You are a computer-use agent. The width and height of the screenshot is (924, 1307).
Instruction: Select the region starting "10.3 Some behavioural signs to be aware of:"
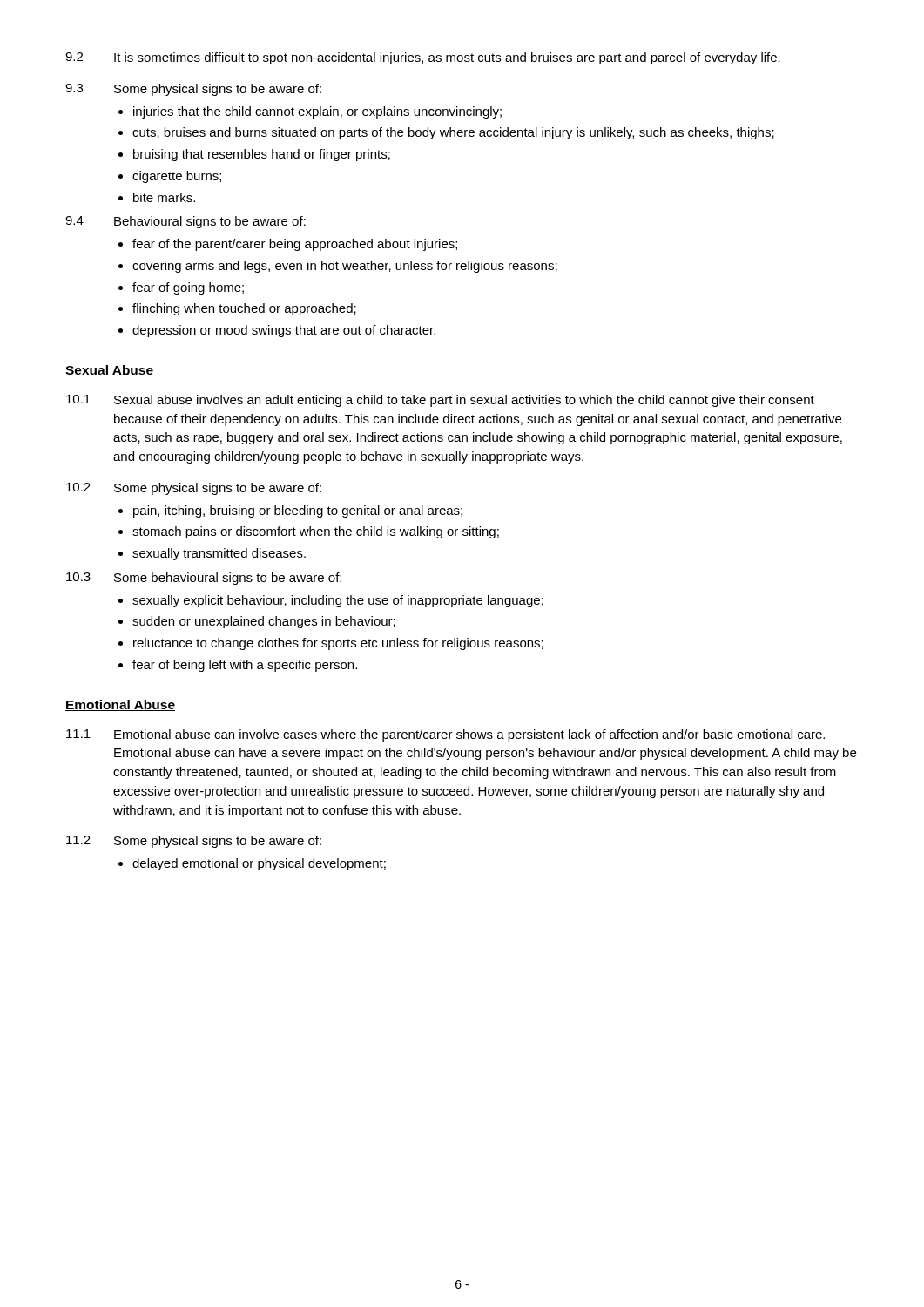(204, 579)
